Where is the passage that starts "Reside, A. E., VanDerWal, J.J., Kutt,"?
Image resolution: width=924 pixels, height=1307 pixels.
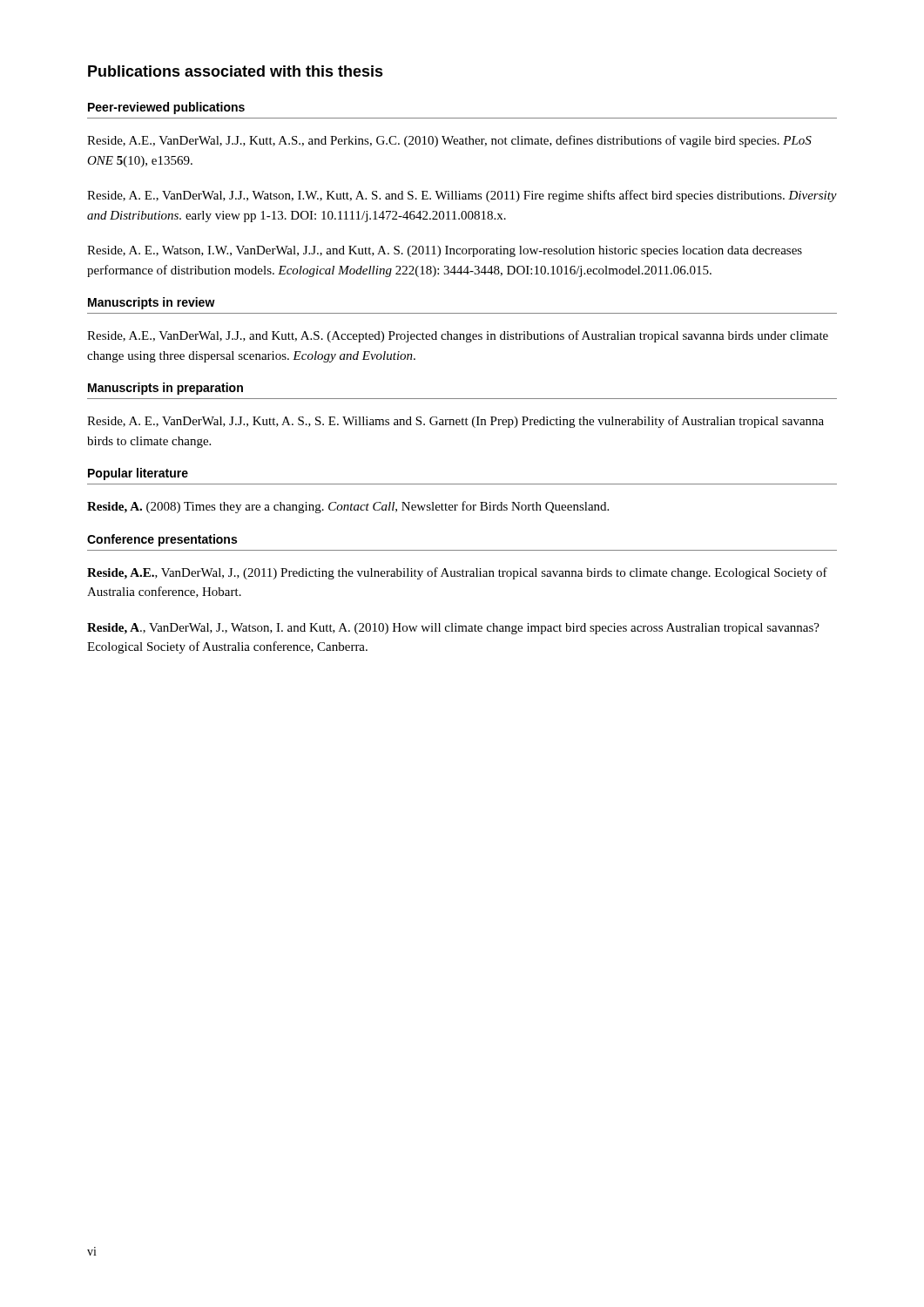point(456,431)
